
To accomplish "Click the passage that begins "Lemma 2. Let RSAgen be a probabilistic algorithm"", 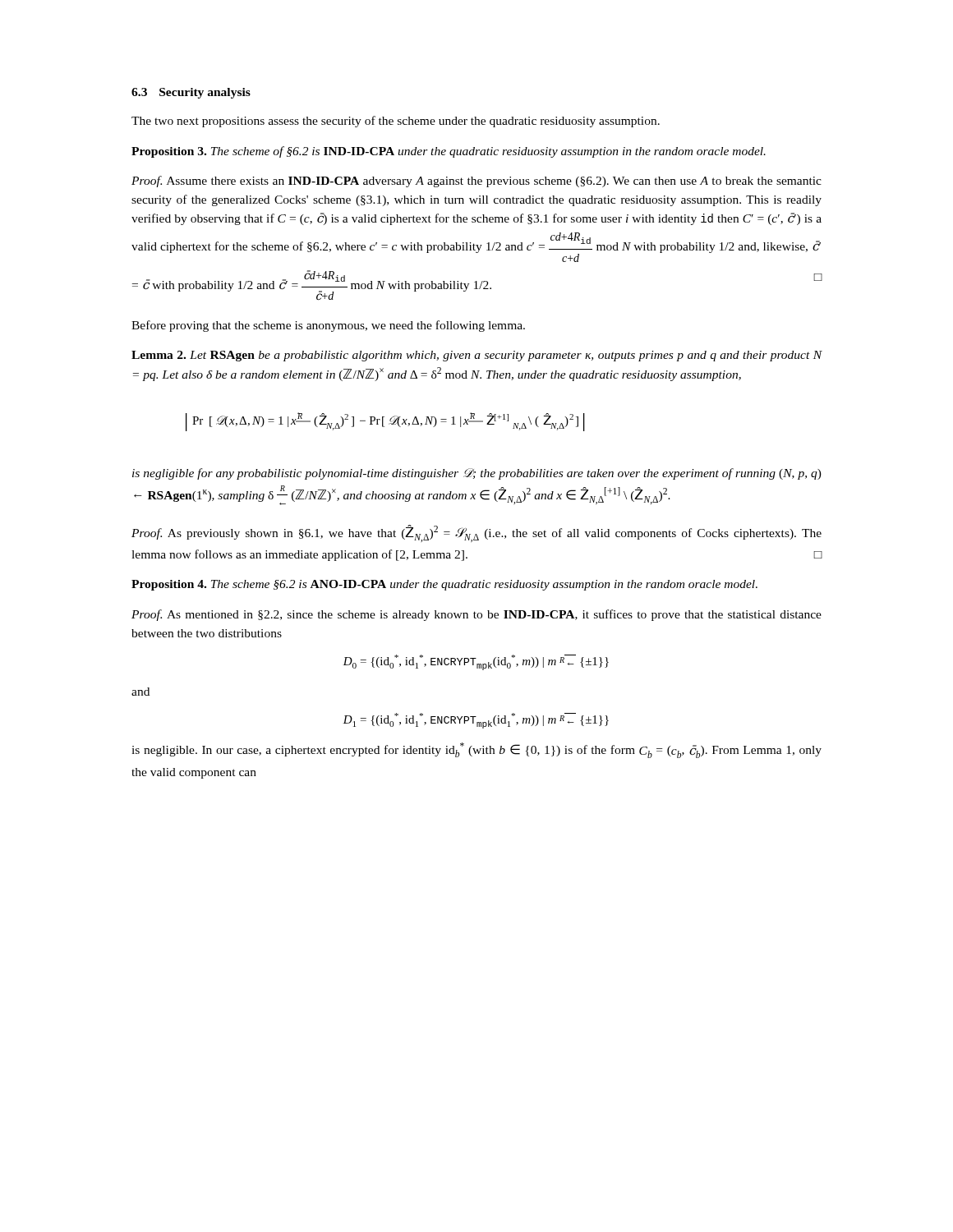I will point(476,365).
